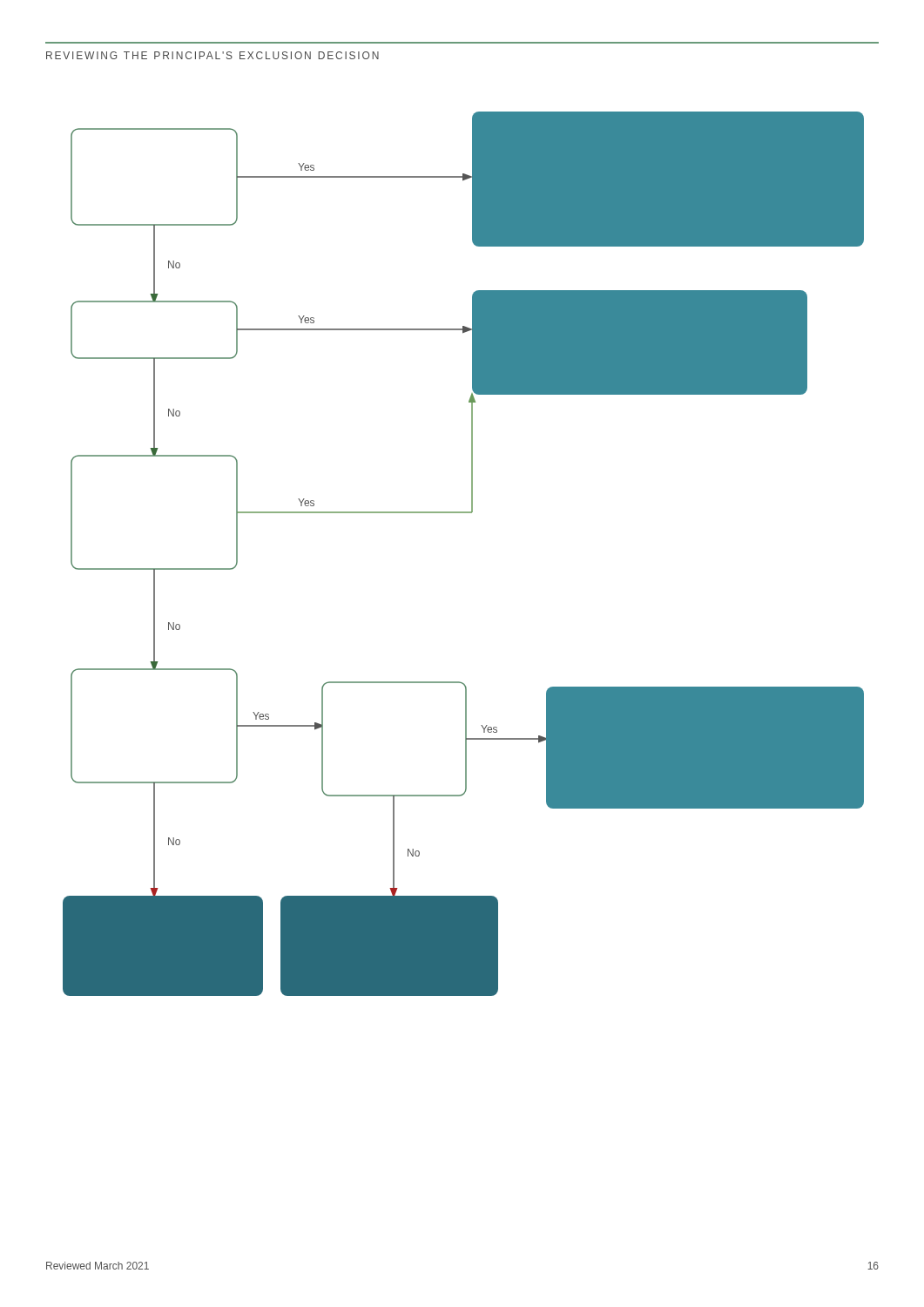Click on the flowchart
This screenshot has width=924, height=1307.
[462, 639]
